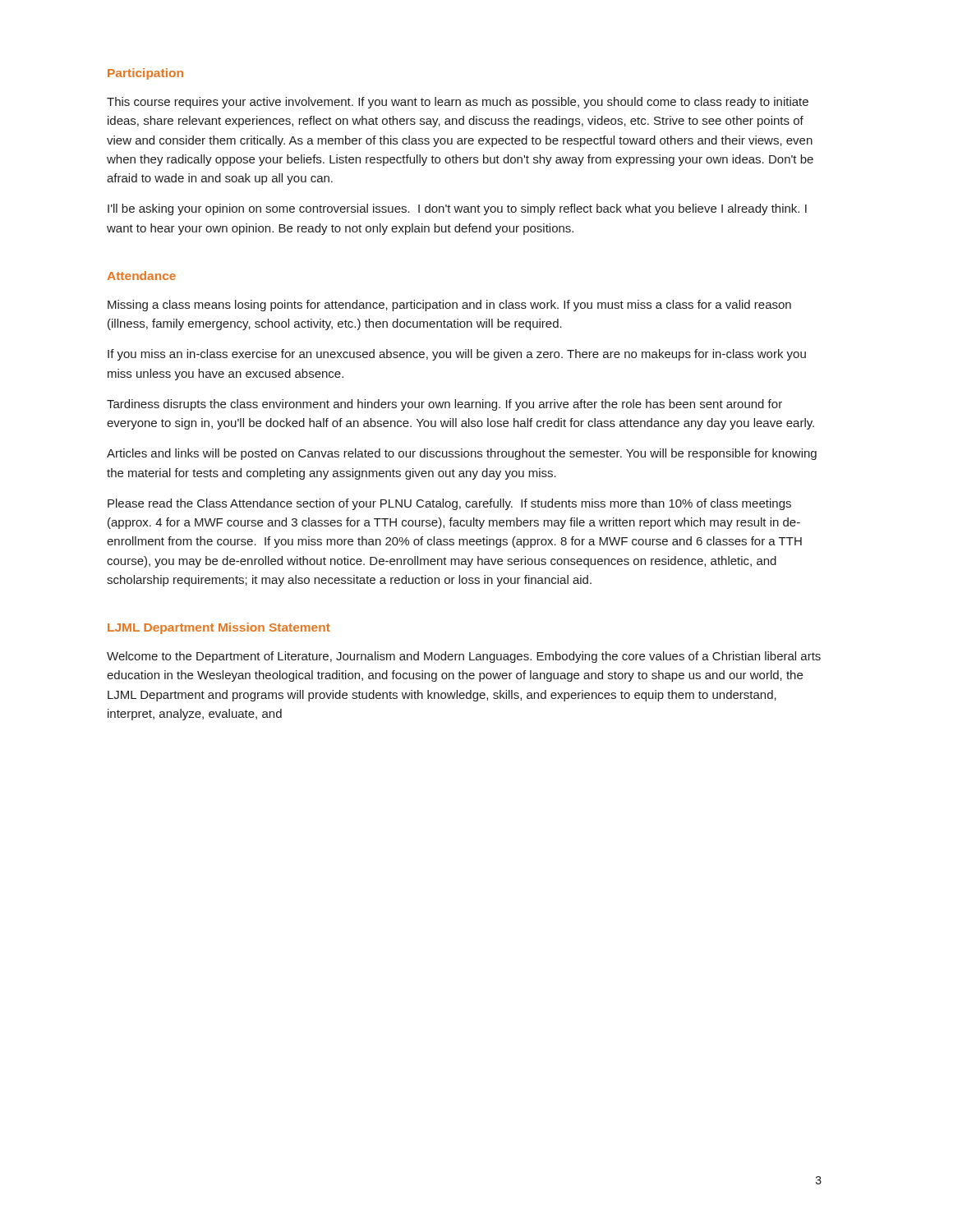
Task: Locate the text block that says "Missing a class means"
Action: (x=449, y=314)
